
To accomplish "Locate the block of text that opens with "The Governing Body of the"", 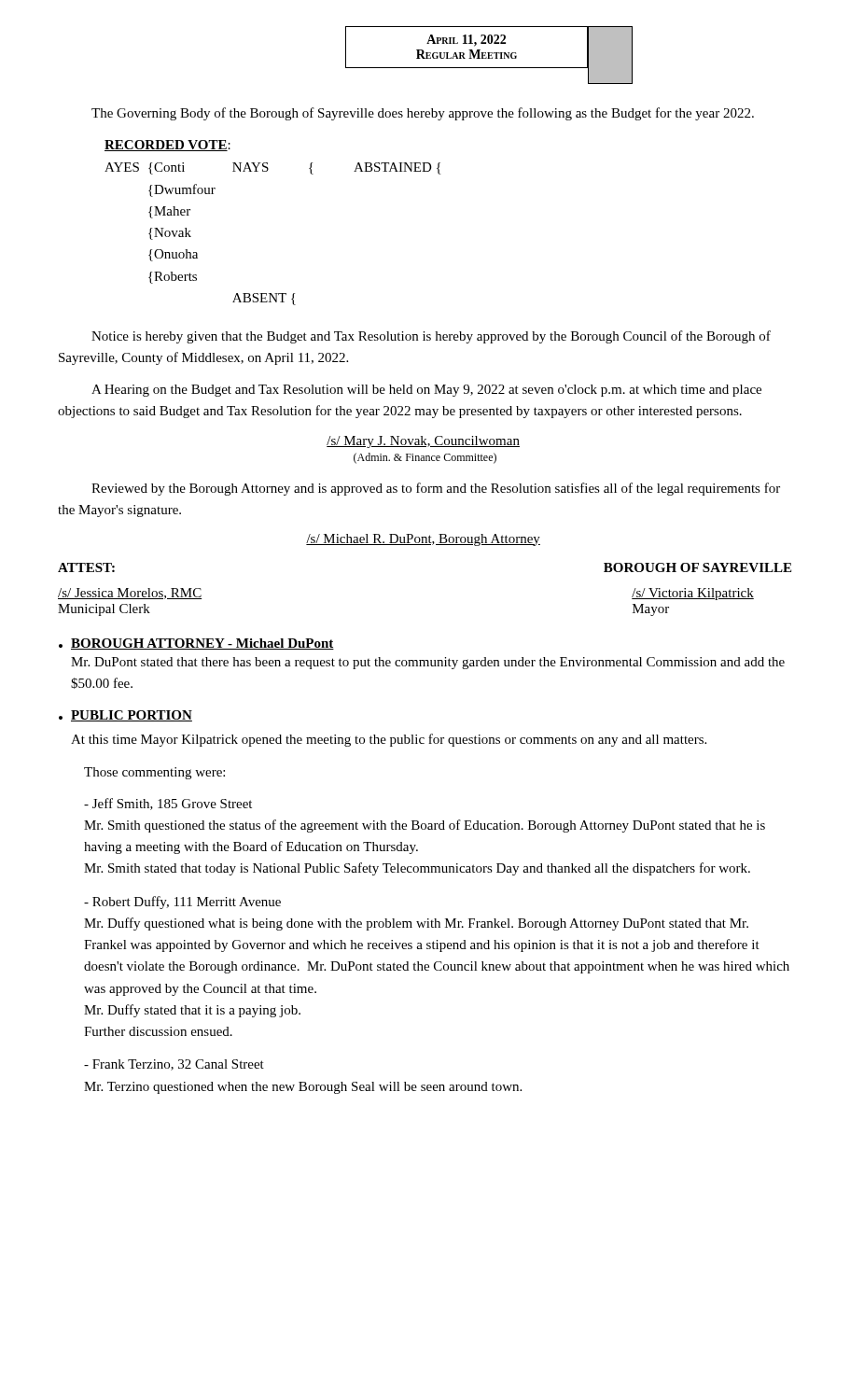I will tap(423, 113).
